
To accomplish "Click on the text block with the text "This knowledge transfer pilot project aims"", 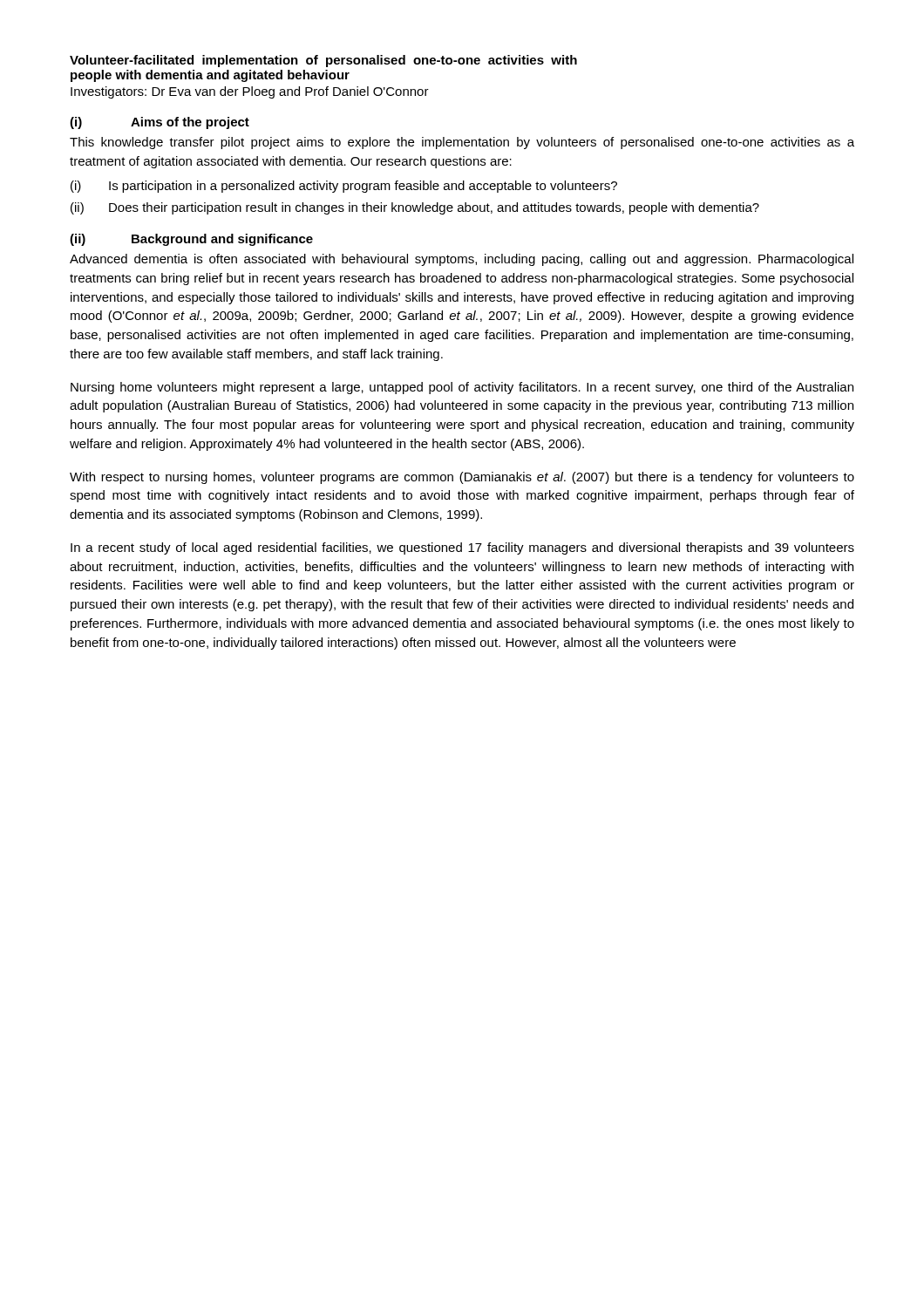I will 462,151.
